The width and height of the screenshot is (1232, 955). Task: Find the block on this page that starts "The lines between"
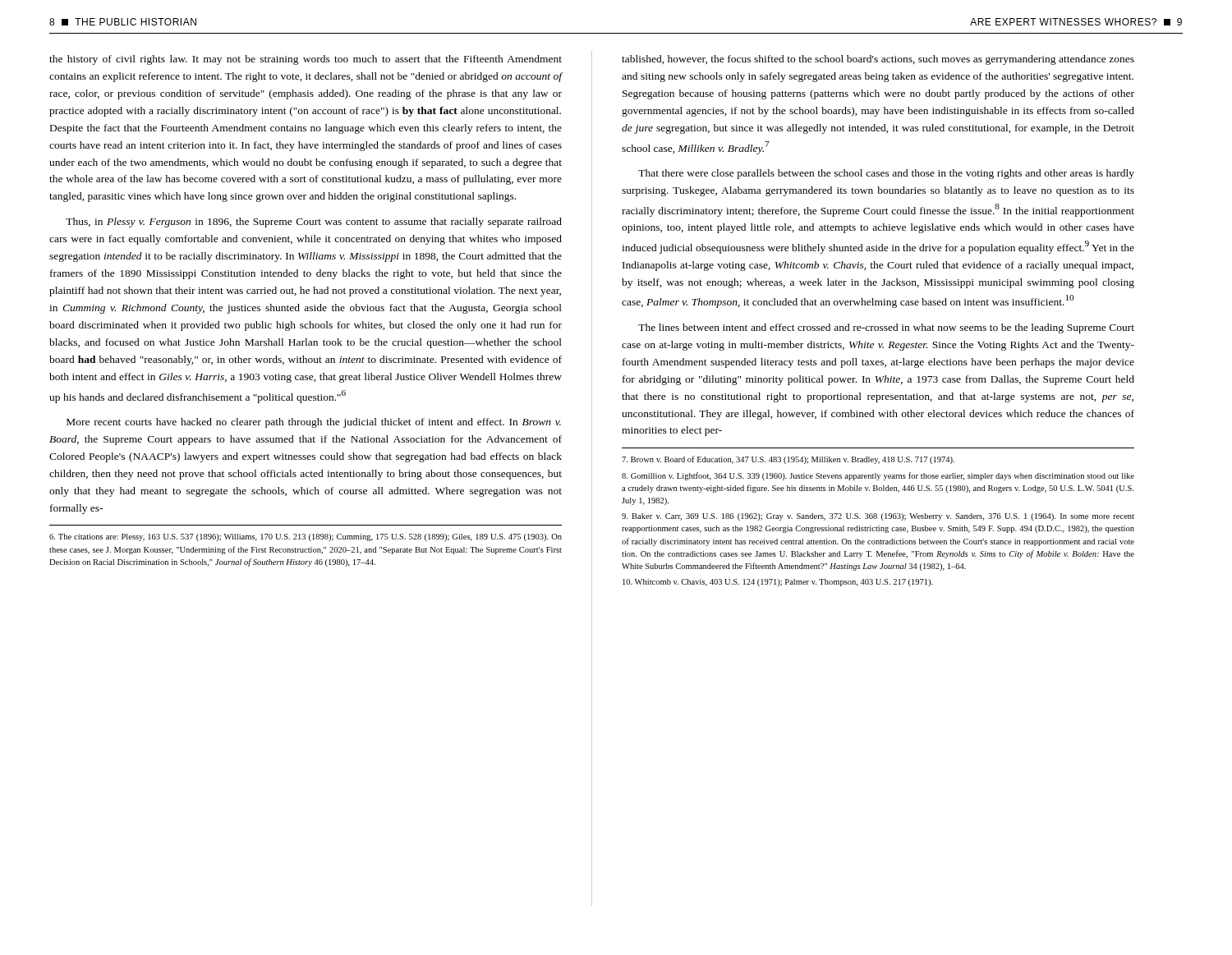(878, 379)
